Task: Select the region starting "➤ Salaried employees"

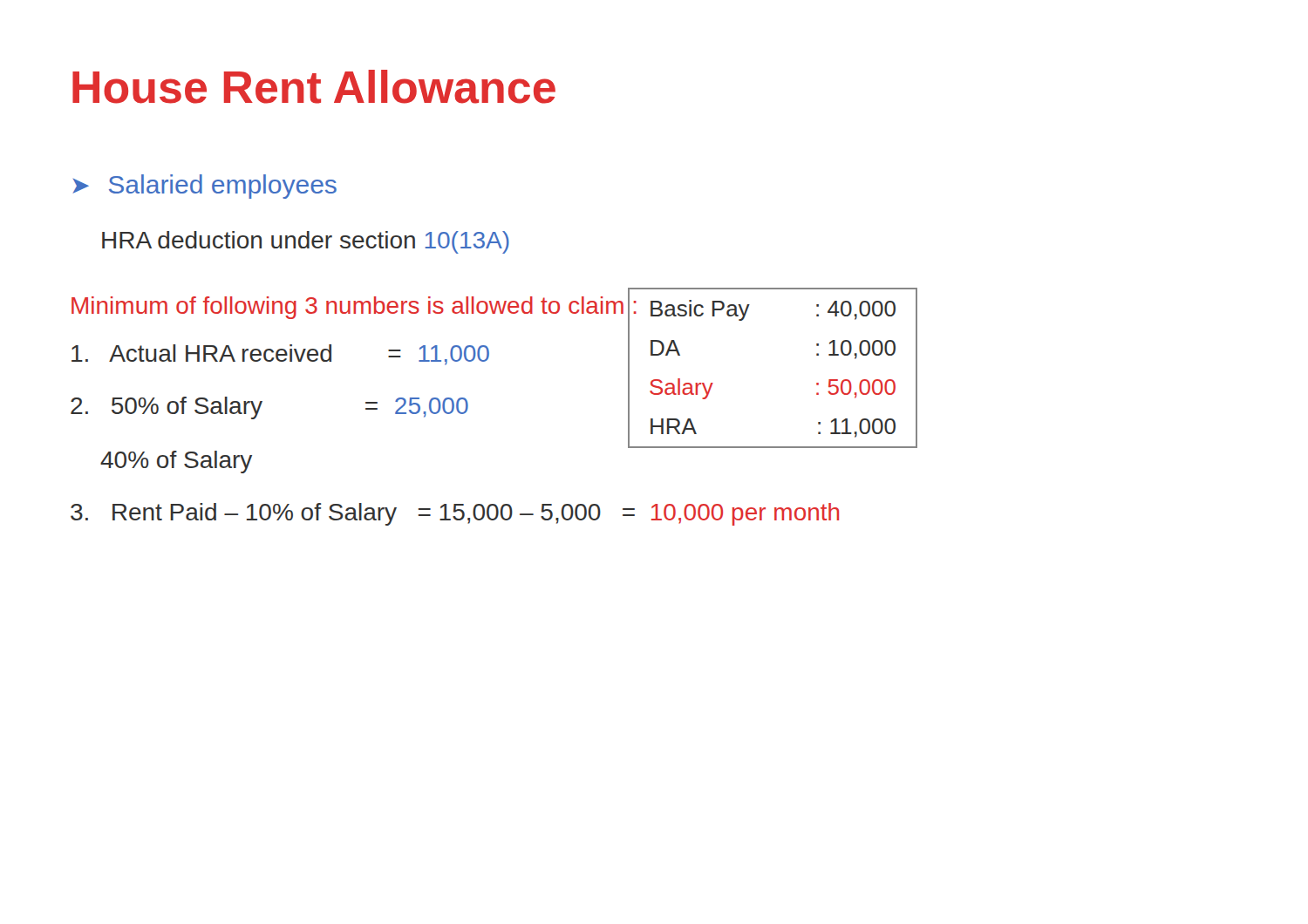Action: pos(204,184)
